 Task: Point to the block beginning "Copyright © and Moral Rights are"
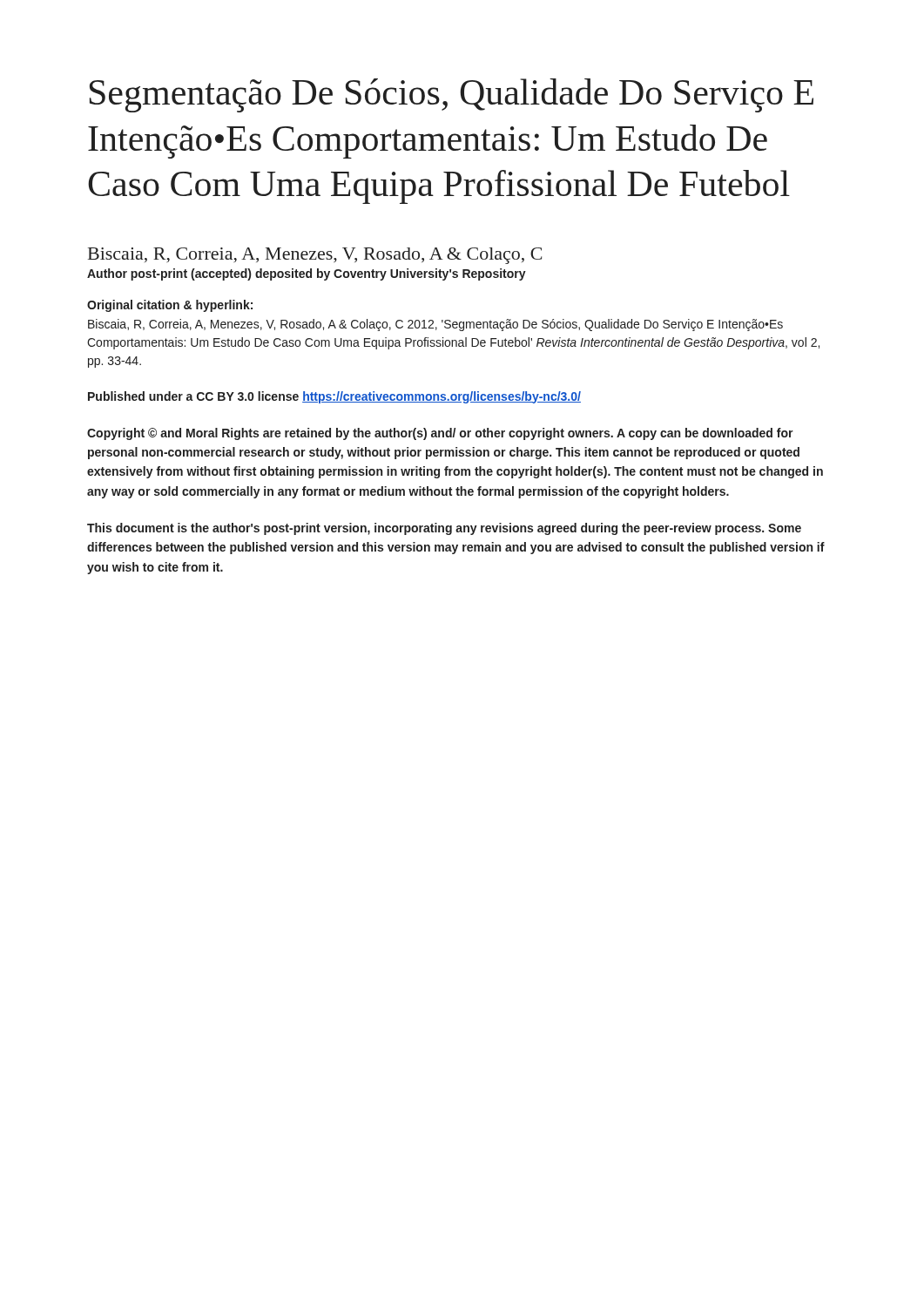[455, 462]
